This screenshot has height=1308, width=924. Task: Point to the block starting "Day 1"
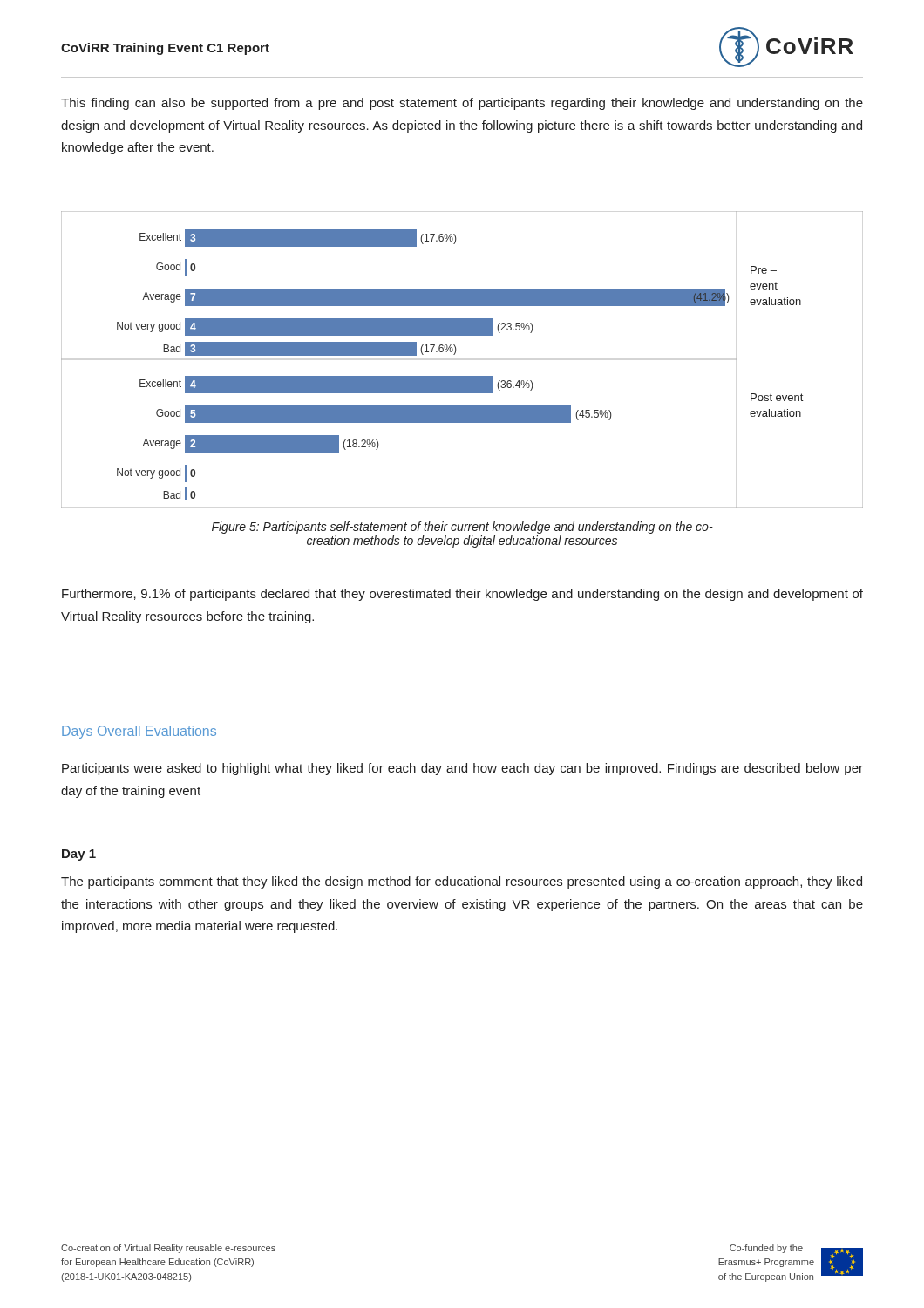coord(78,853)
